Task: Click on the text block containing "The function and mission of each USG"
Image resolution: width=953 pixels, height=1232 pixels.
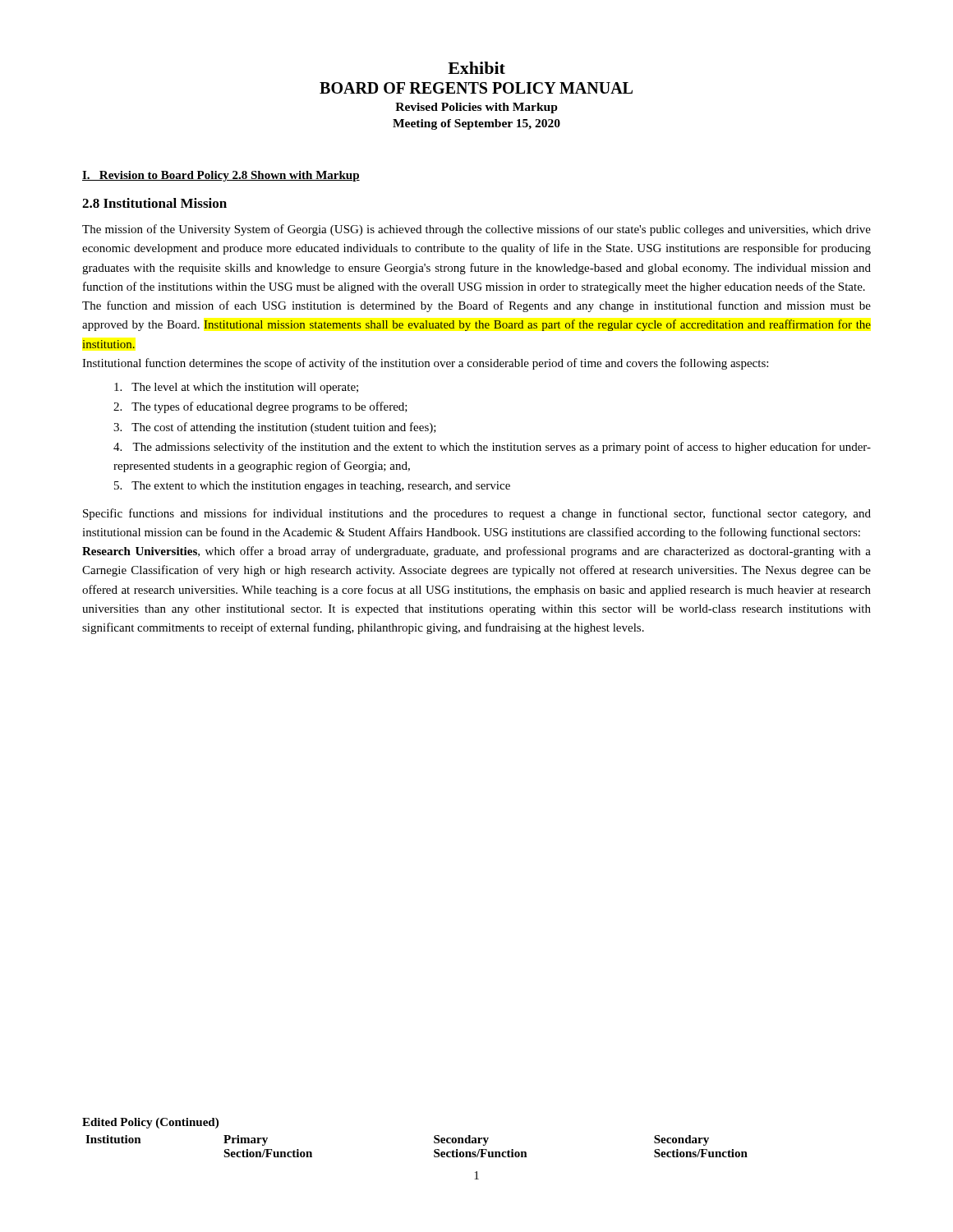Action: (x=476, y=325)
